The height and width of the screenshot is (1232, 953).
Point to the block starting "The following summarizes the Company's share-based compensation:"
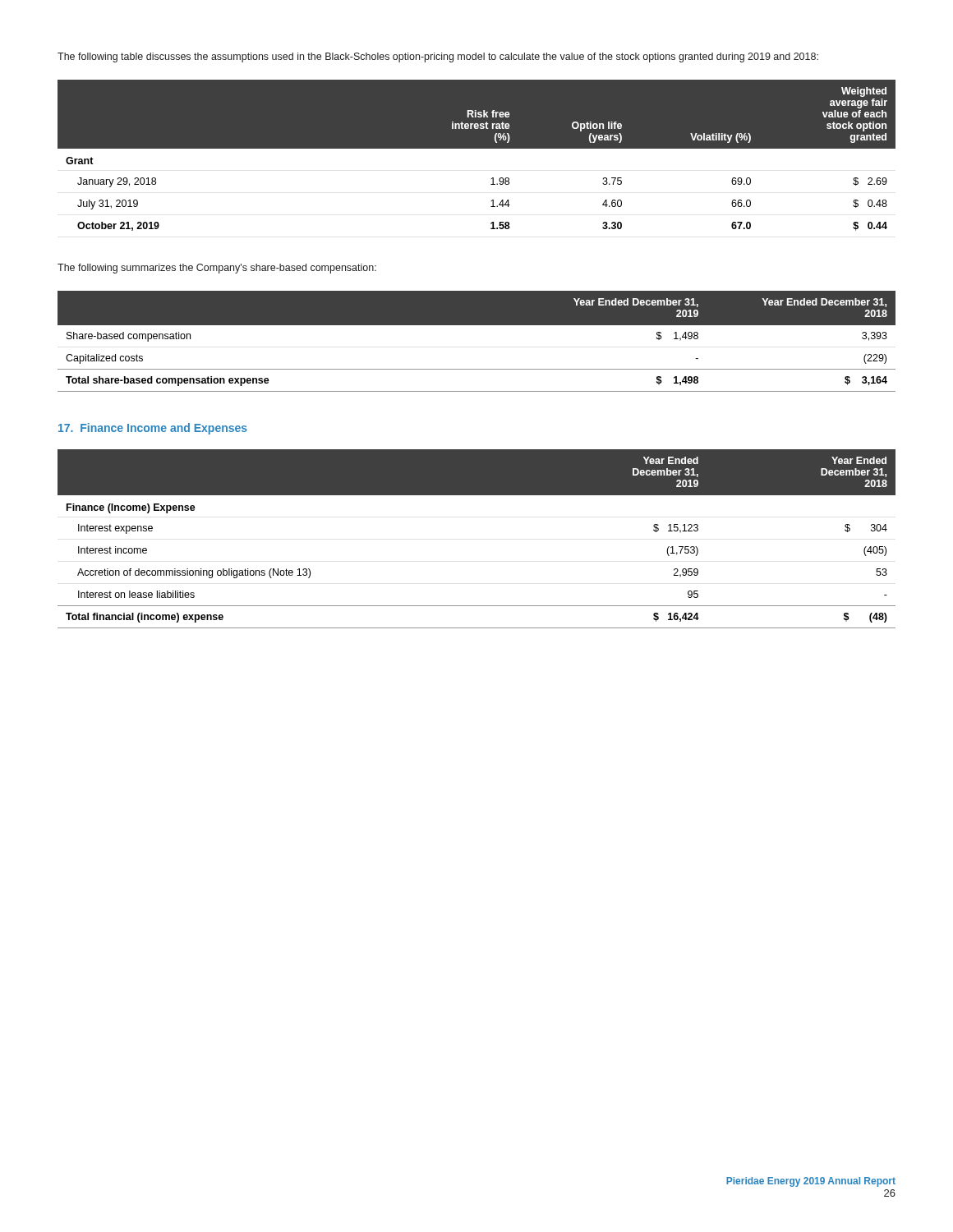[217, 268]
